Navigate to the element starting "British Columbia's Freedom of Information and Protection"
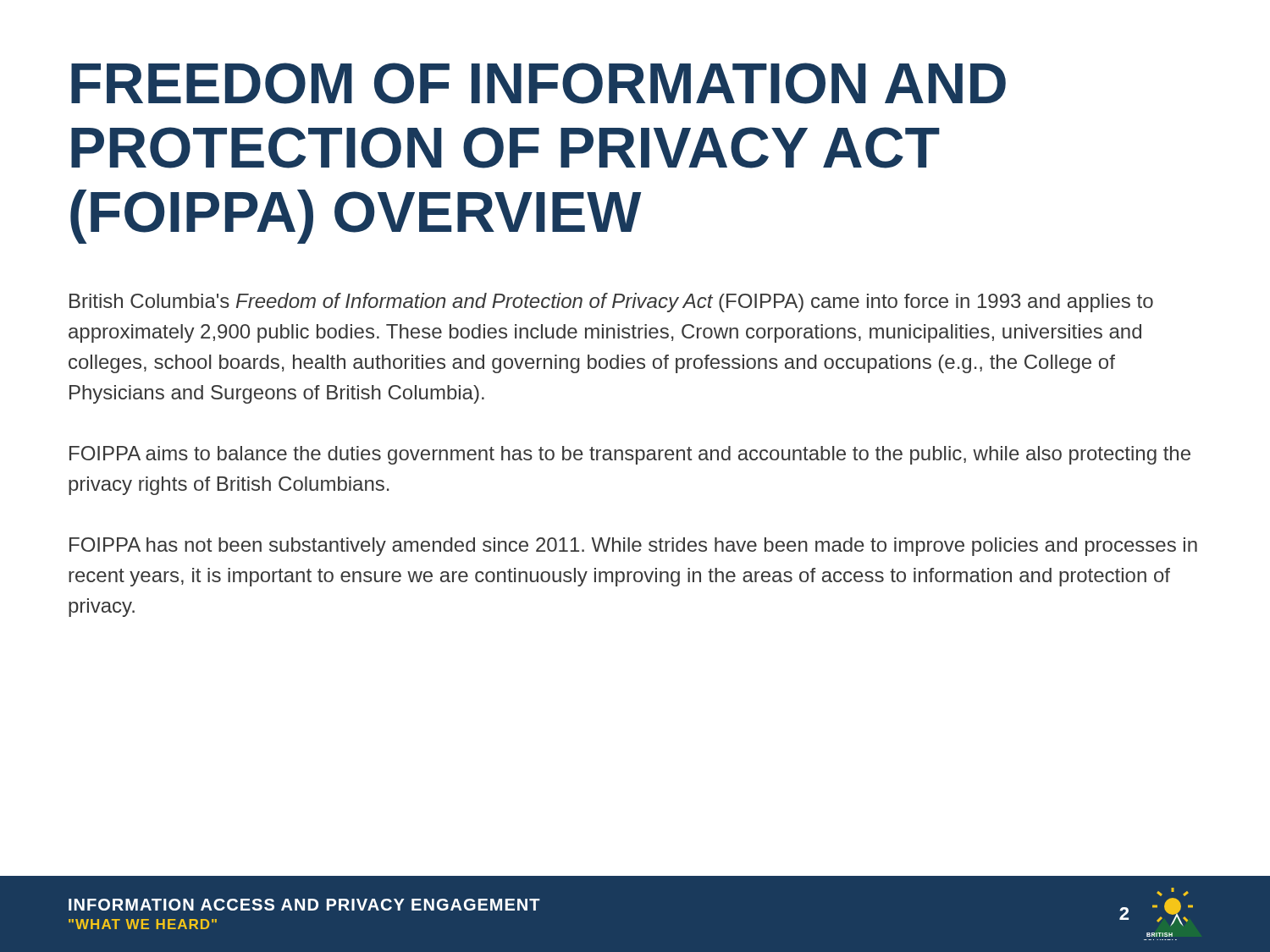This screenshot has height=952, width=1270. point(635,347)
